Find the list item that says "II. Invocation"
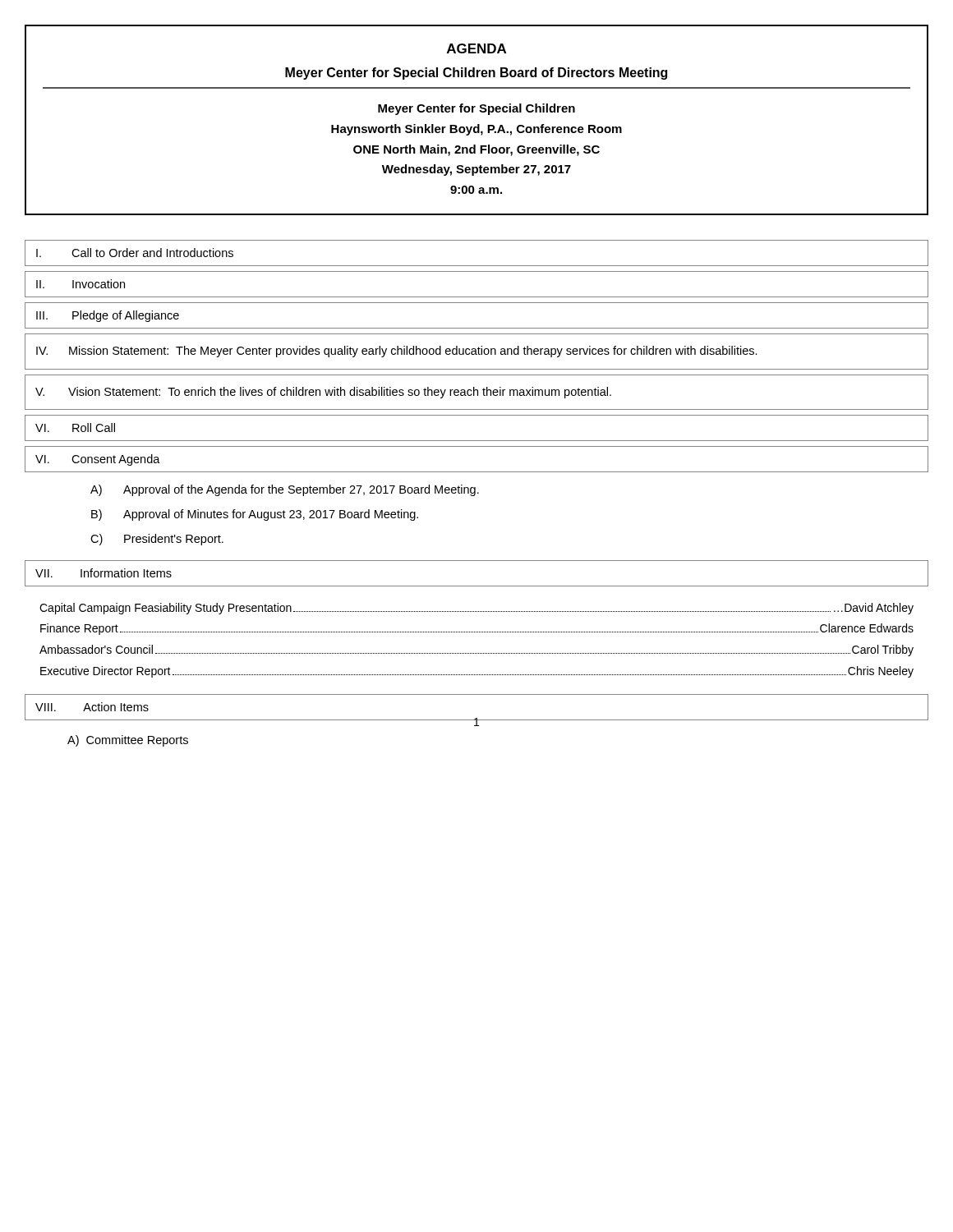The width and height of the screenshot is (953, 1232). click(81, 284)
